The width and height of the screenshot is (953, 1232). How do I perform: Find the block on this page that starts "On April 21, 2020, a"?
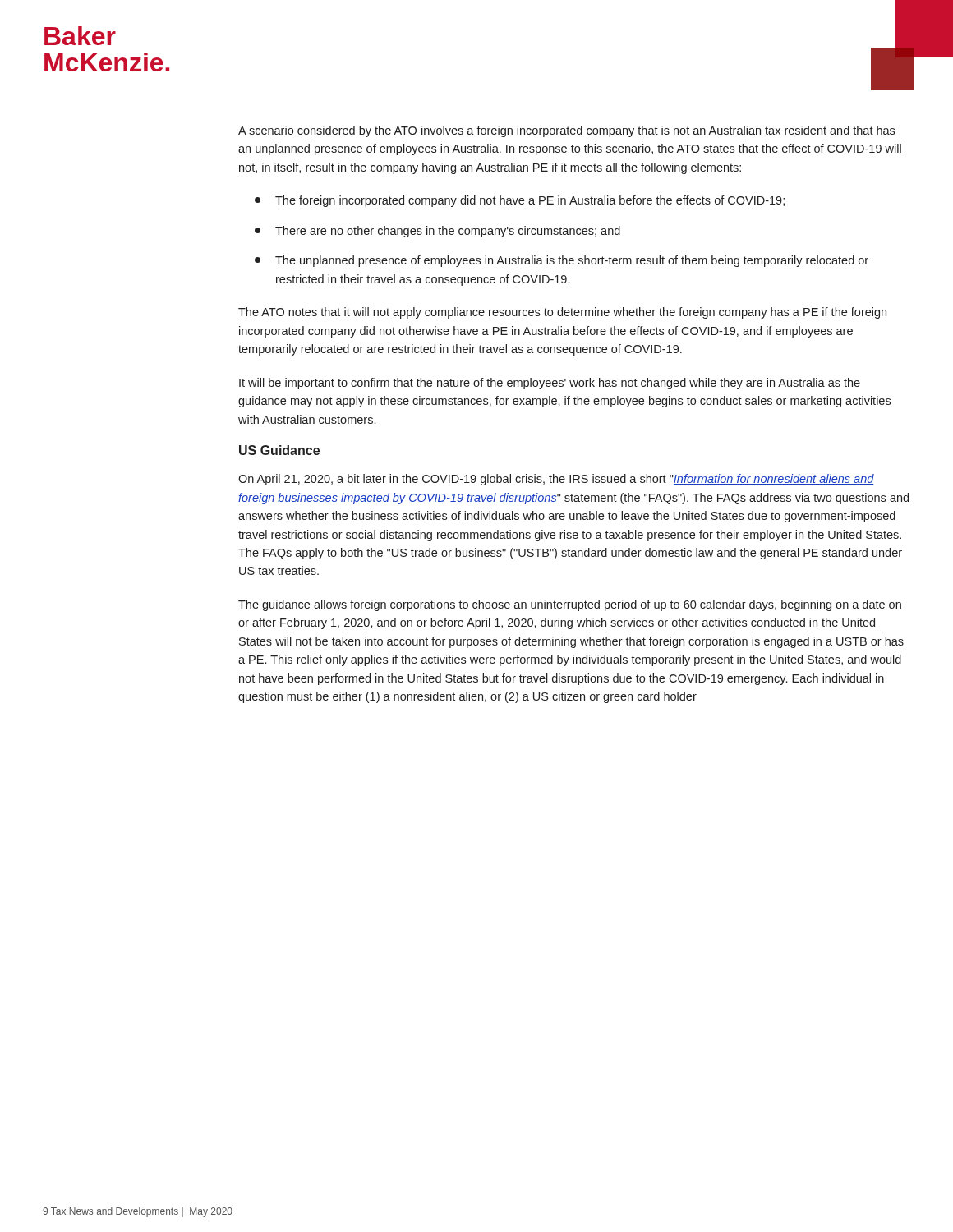(x=574, y=525)
